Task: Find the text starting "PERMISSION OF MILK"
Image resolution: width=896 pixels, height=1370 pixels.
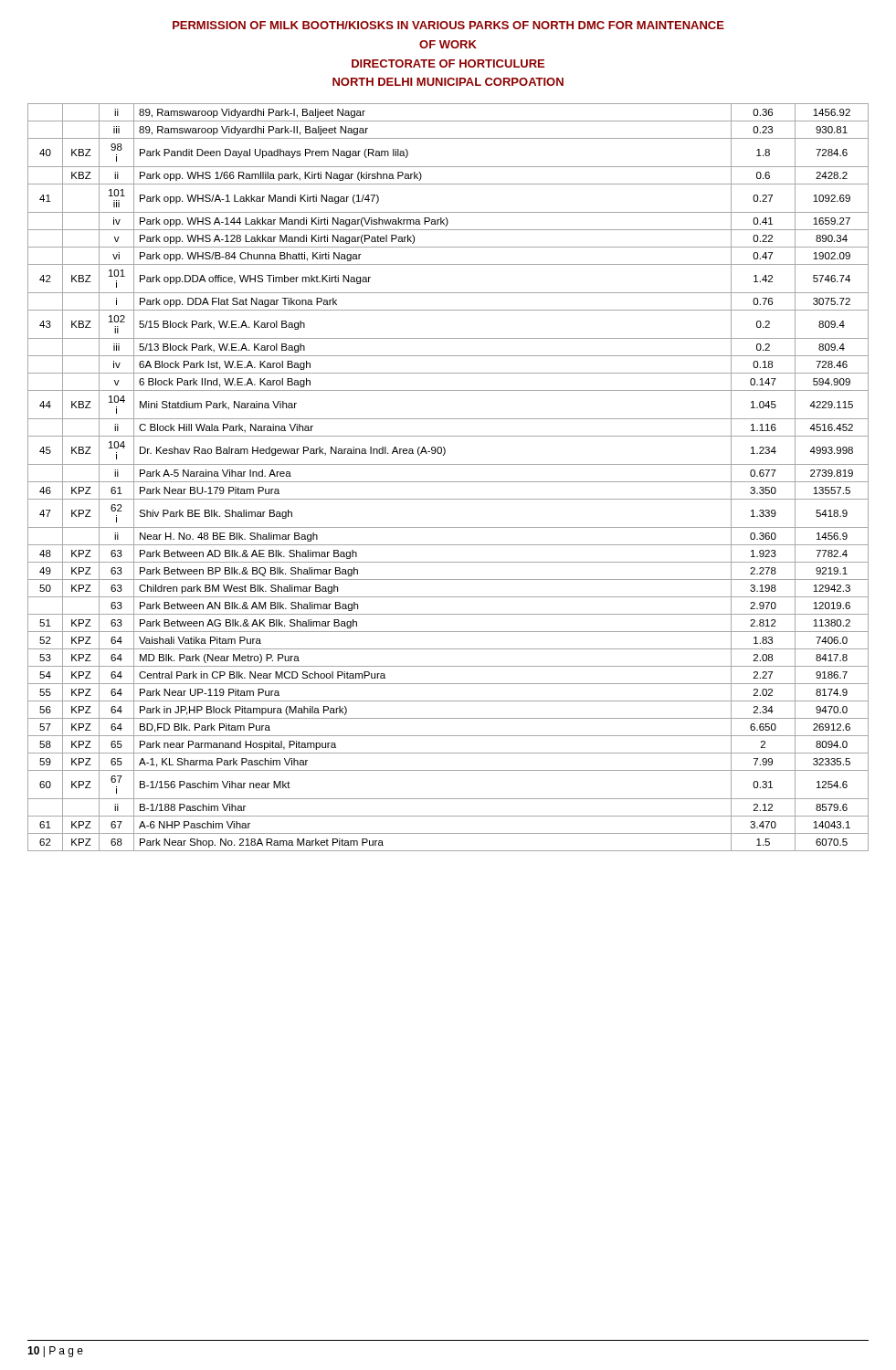Action: tap(448, 54)
